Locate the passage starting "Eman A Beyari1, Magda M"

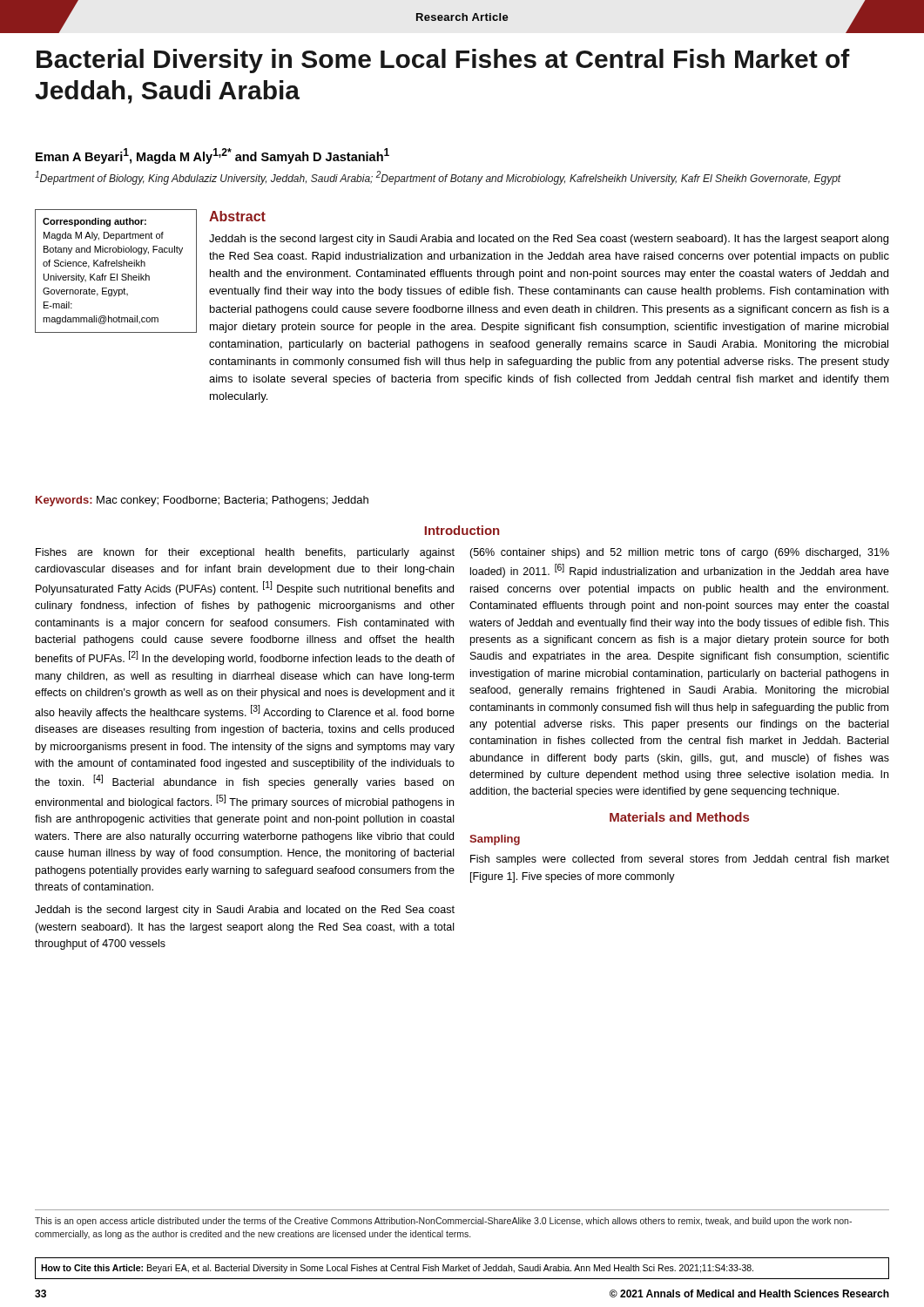click(212, 155)
